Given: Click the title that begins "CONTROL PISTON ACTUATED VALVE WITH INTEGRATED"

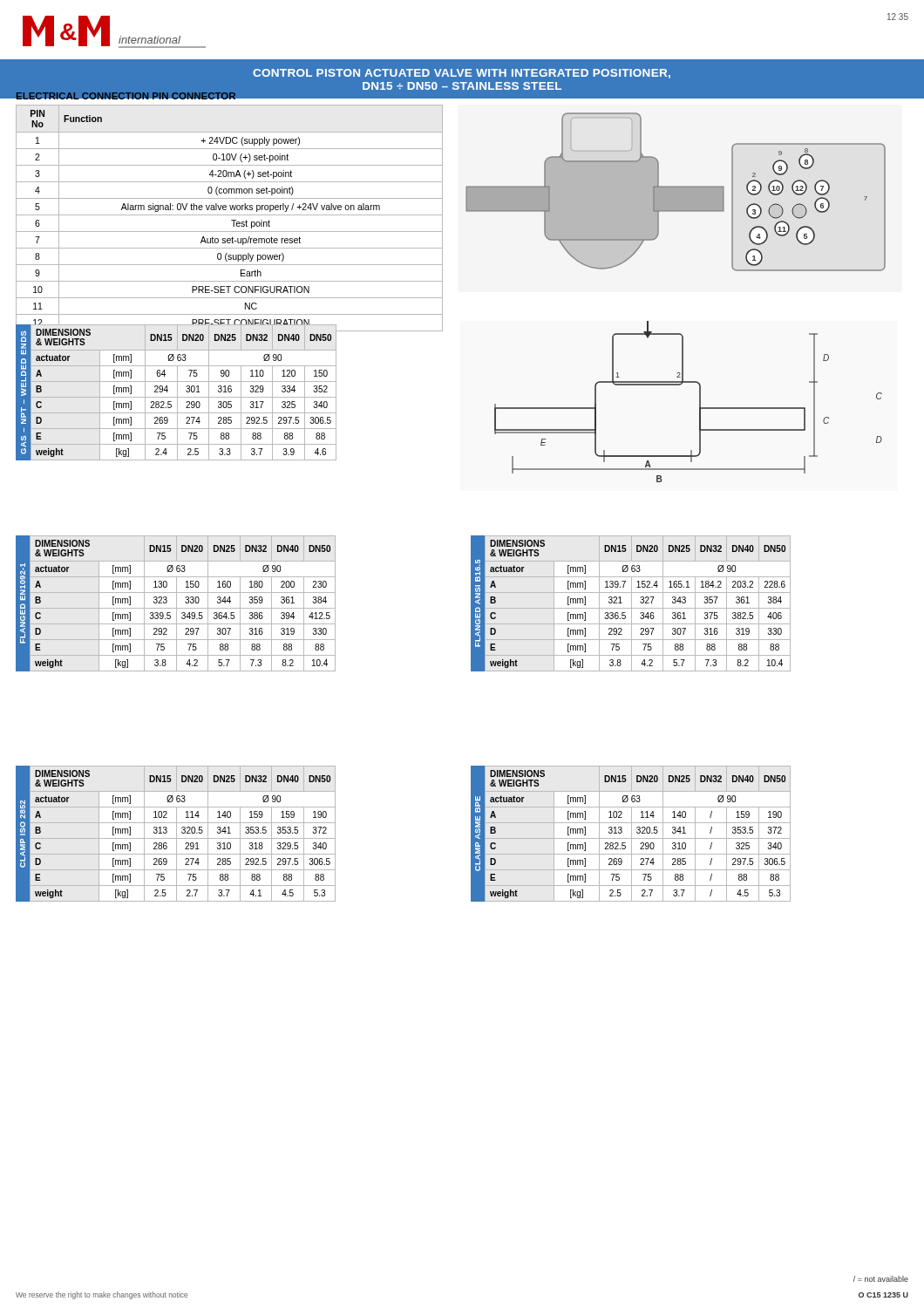Looking at the screenshot, I should point(462,79).
